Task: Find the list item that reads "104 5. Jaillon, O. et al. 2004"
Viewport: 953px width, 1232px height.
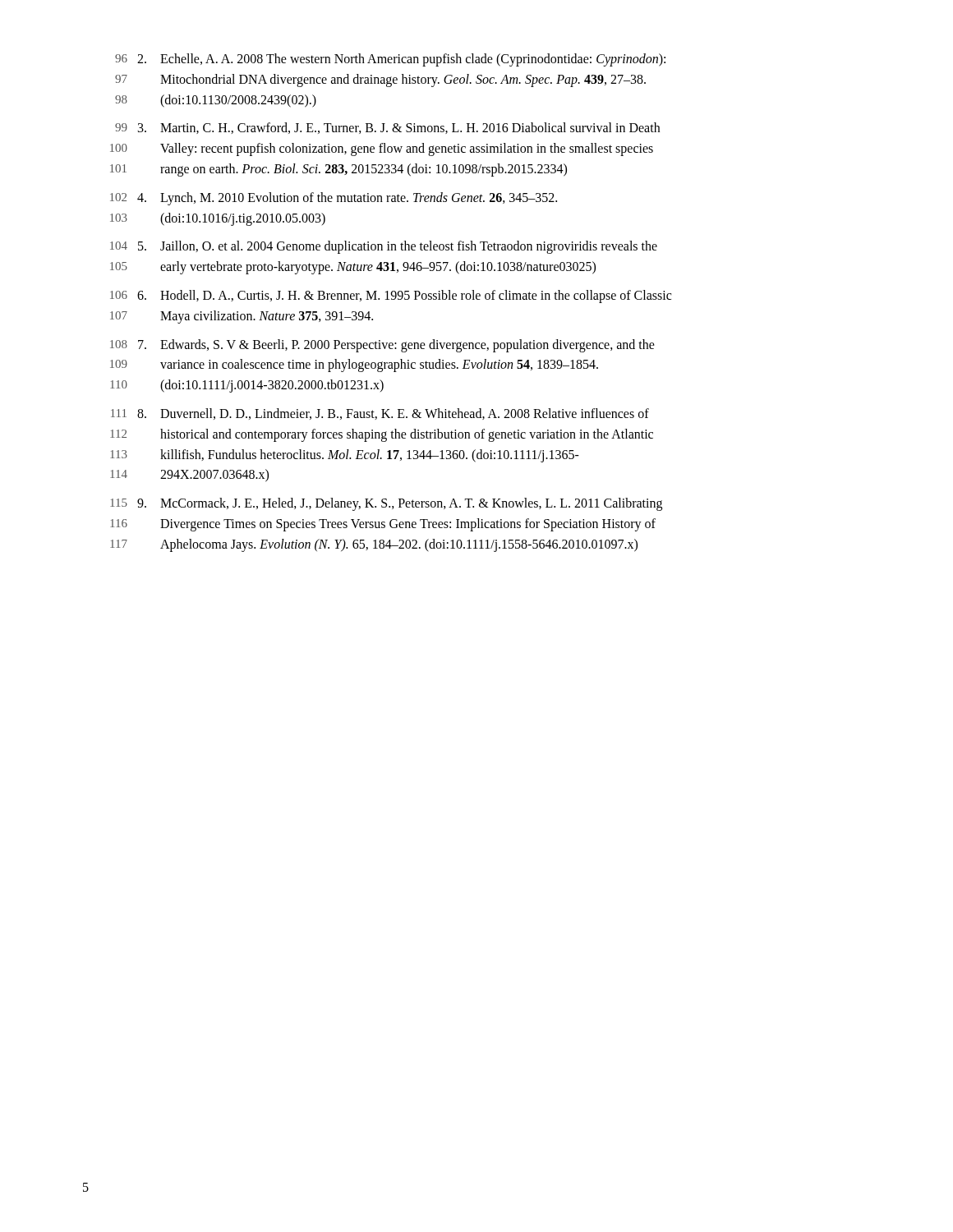Action: coord(476,257)
